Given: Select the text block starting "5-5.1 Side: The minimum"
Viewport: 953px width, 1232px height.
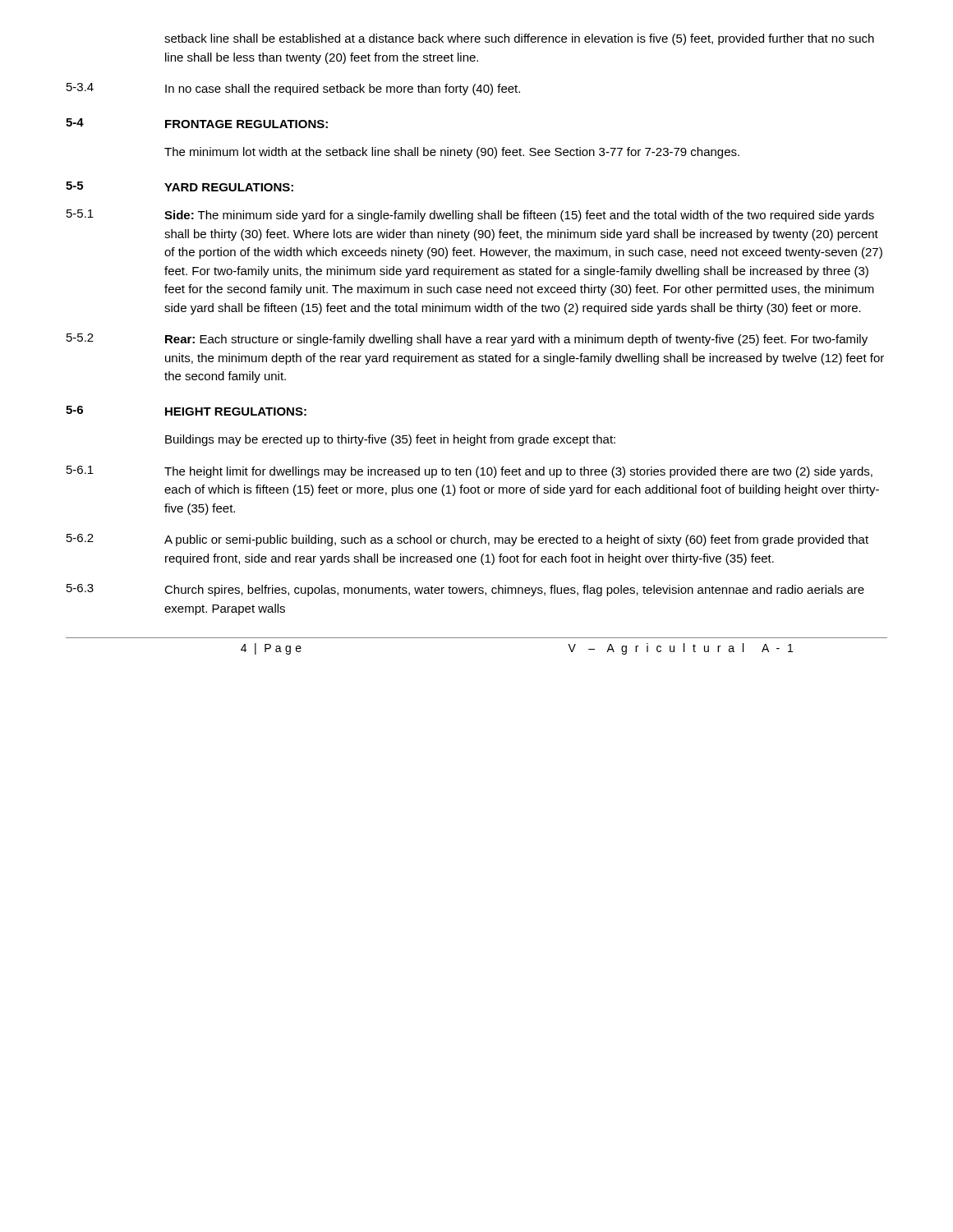Looking at the screenshot, I should [476, 262].
